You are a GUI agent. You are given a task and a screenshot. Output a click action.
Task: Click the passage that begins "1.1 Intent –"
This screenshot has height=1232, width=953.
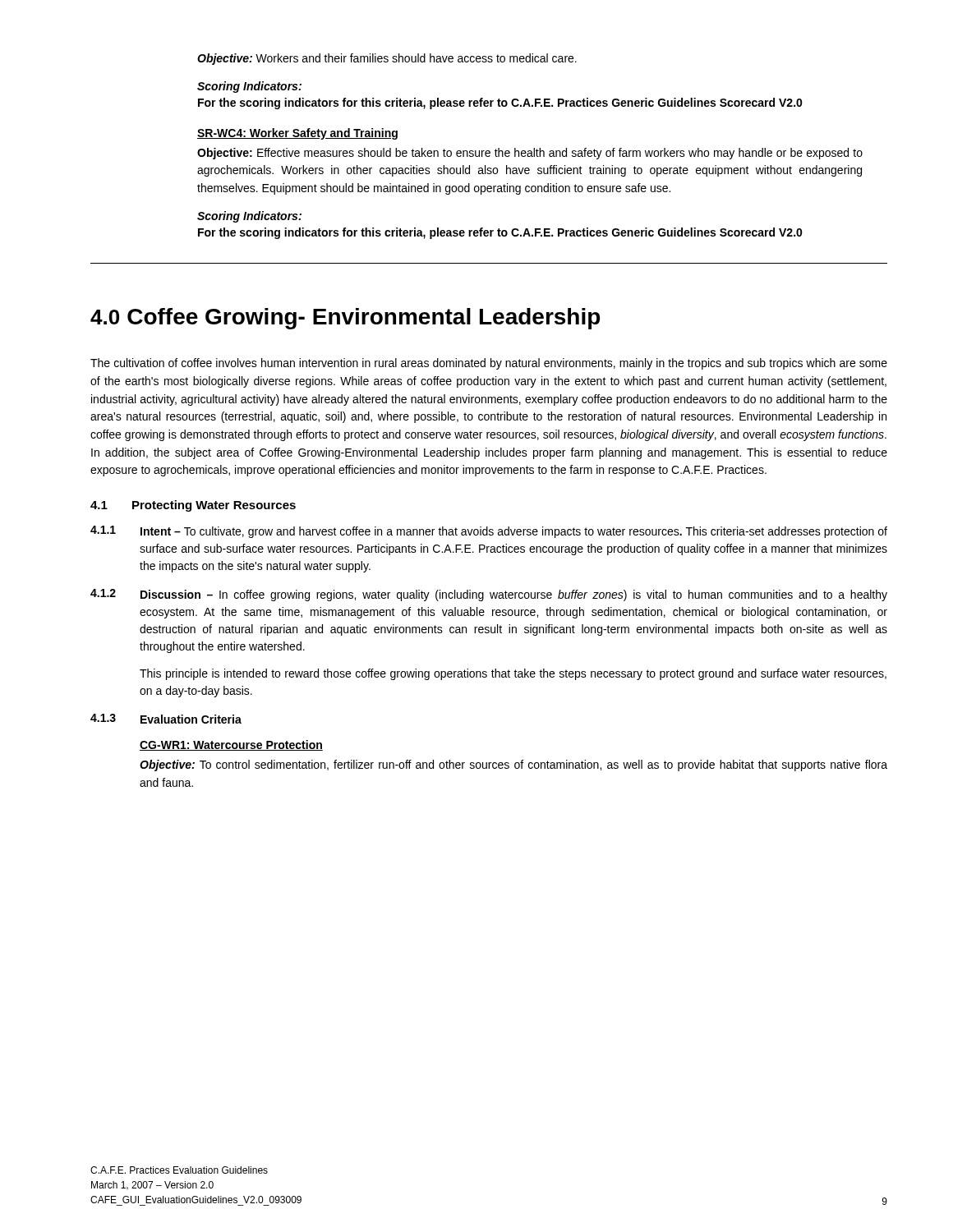pyautogui.click(x=489, y=549)
